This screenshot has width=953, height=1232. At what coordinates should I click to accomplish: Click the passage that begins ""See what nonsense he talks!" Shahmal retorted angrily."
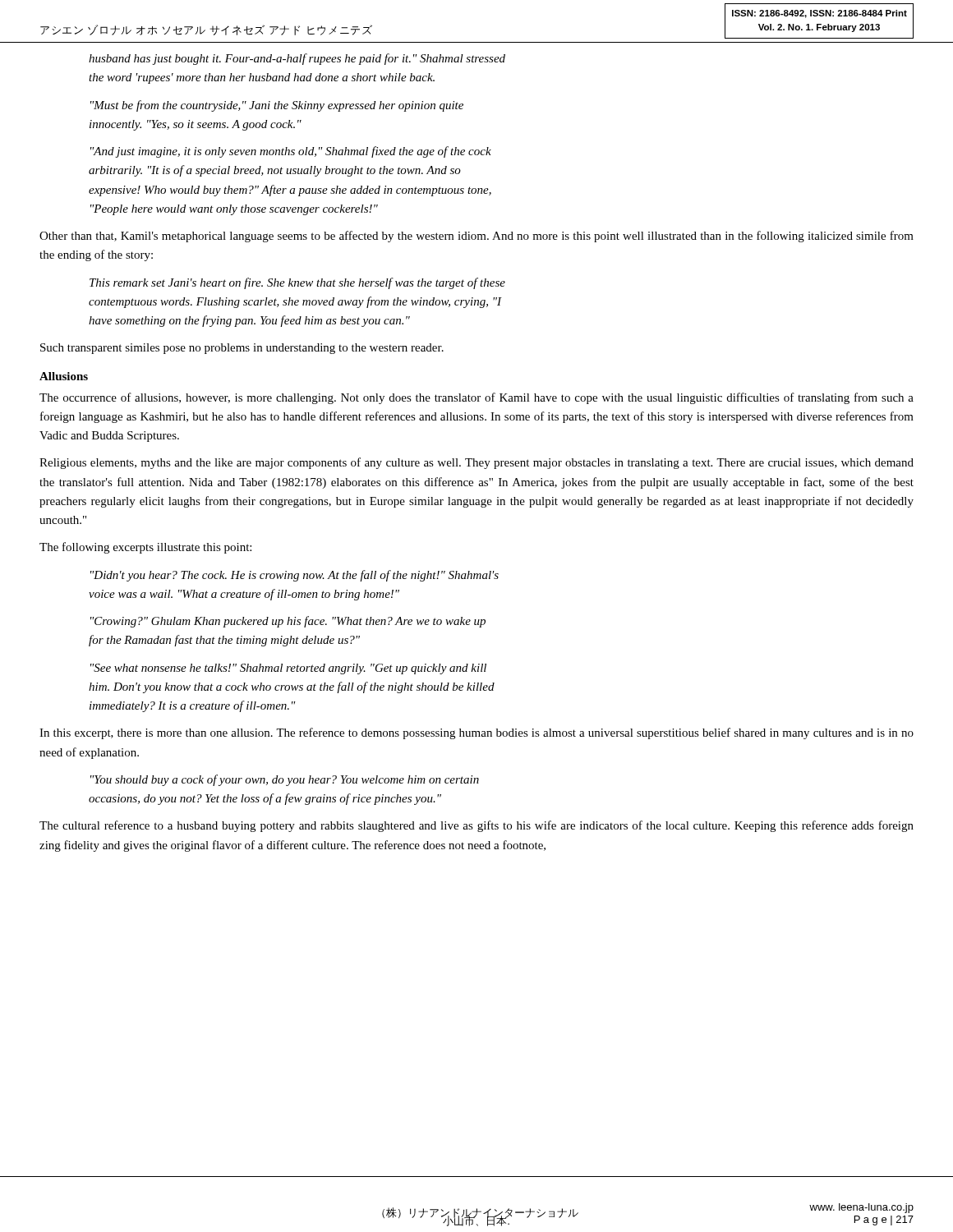point(291,686)
